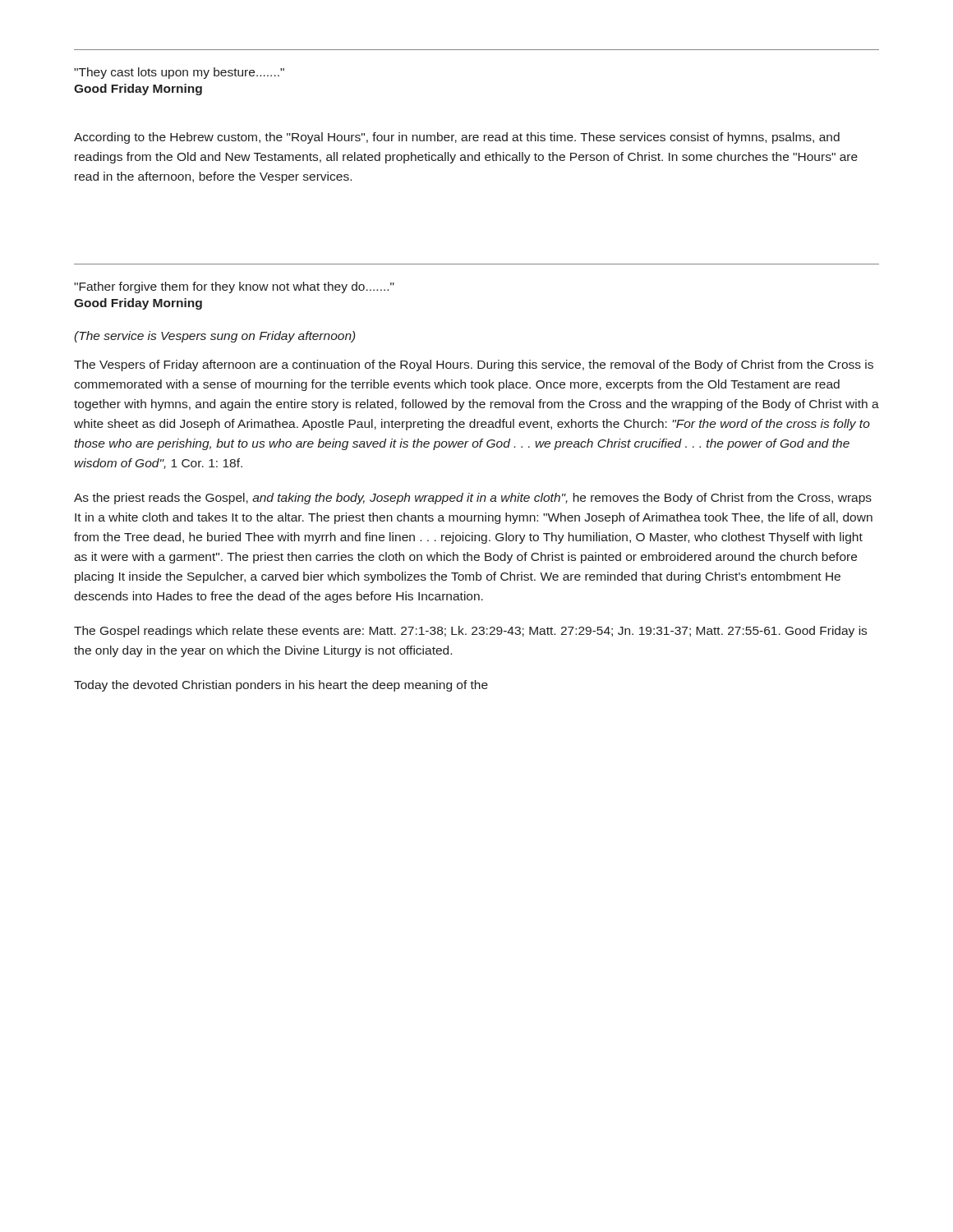Locate the element starting "As the priest reads the Gospel,"
The image size is (953, 1232).
(473, 547)
